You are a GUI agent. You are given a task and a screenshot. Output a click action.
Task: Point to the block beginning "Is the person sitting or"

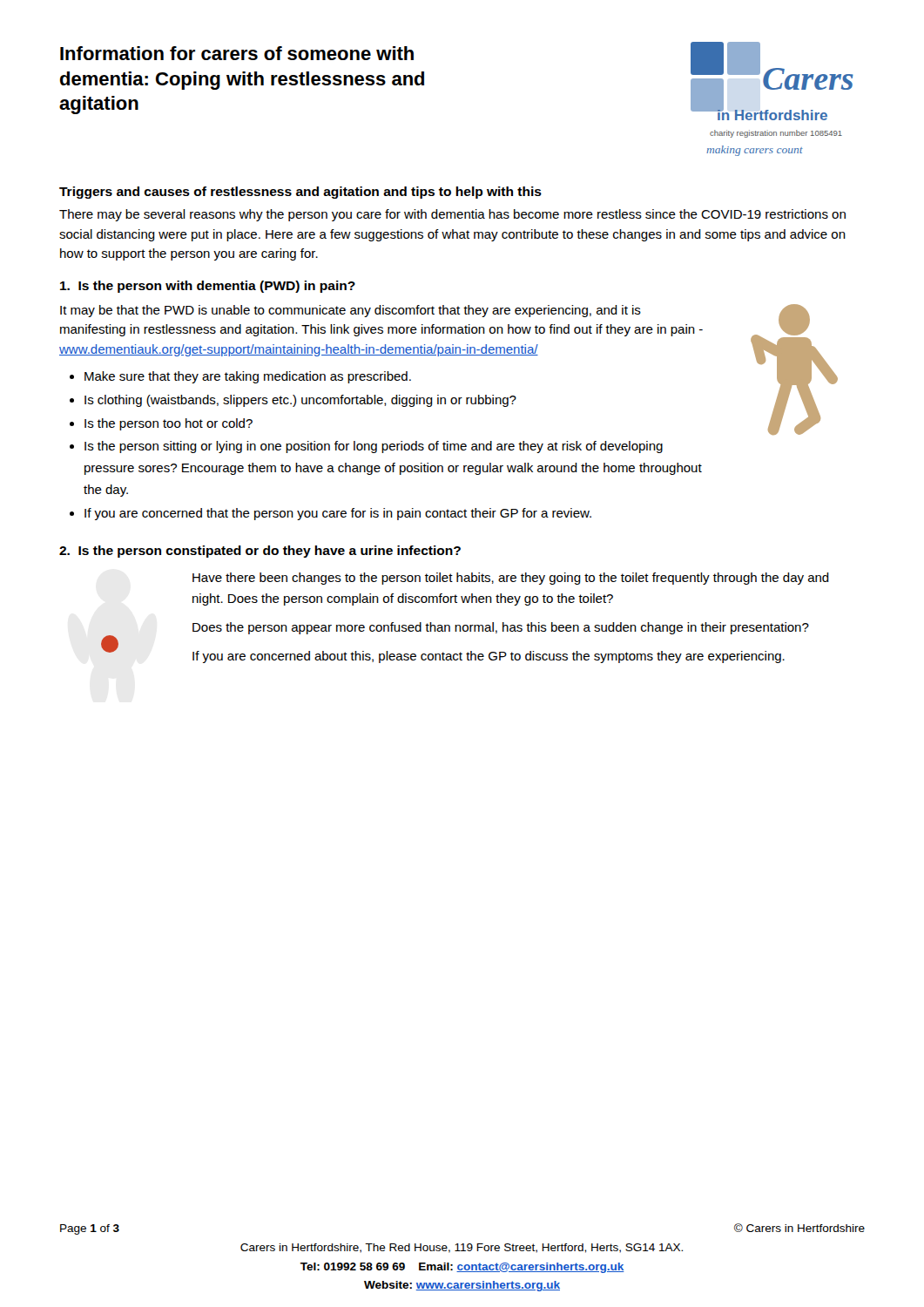click(393, 467)
